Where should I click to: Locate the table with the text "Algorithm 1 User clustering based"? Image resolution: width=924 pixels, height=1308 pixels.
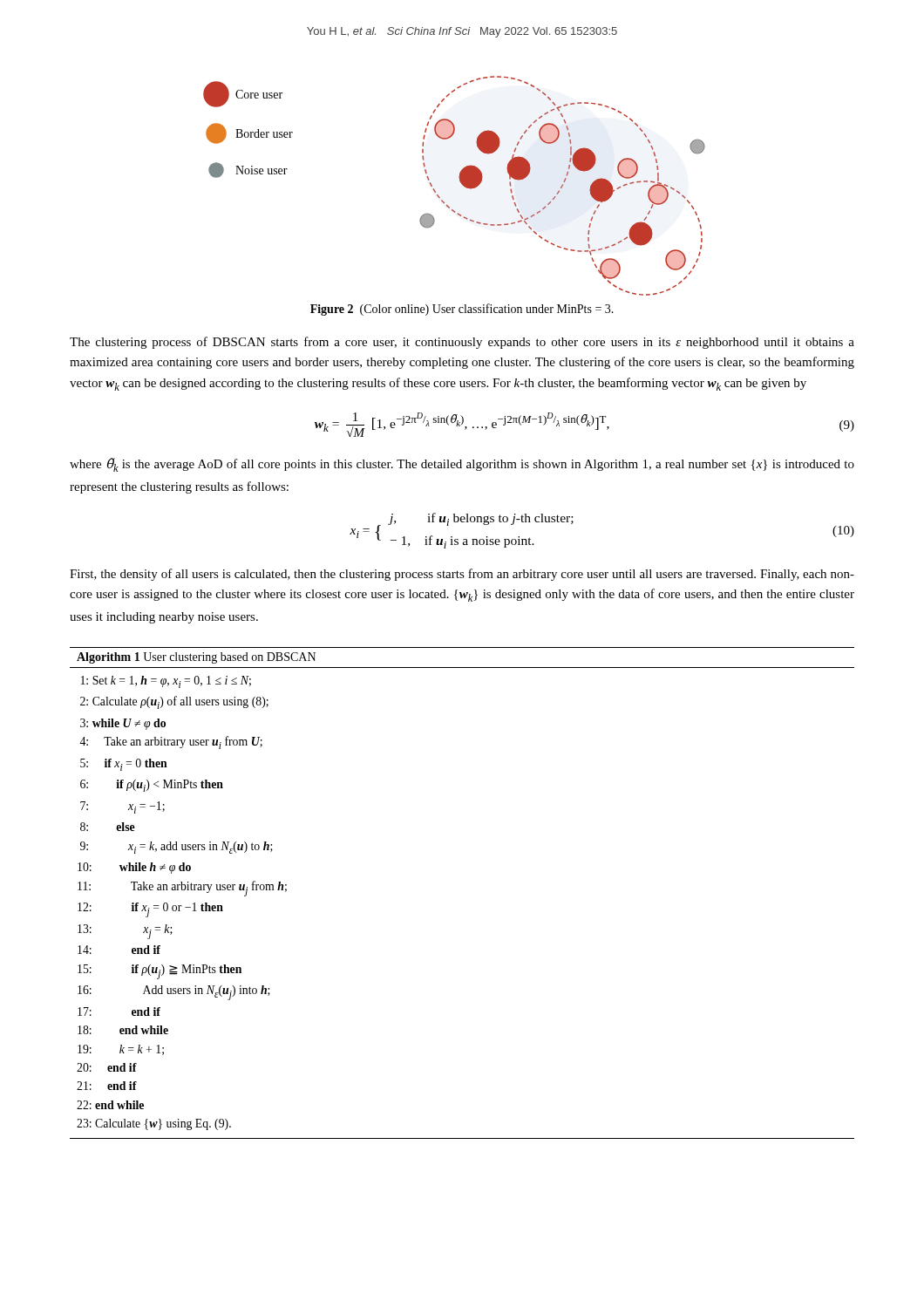point(462,893)
